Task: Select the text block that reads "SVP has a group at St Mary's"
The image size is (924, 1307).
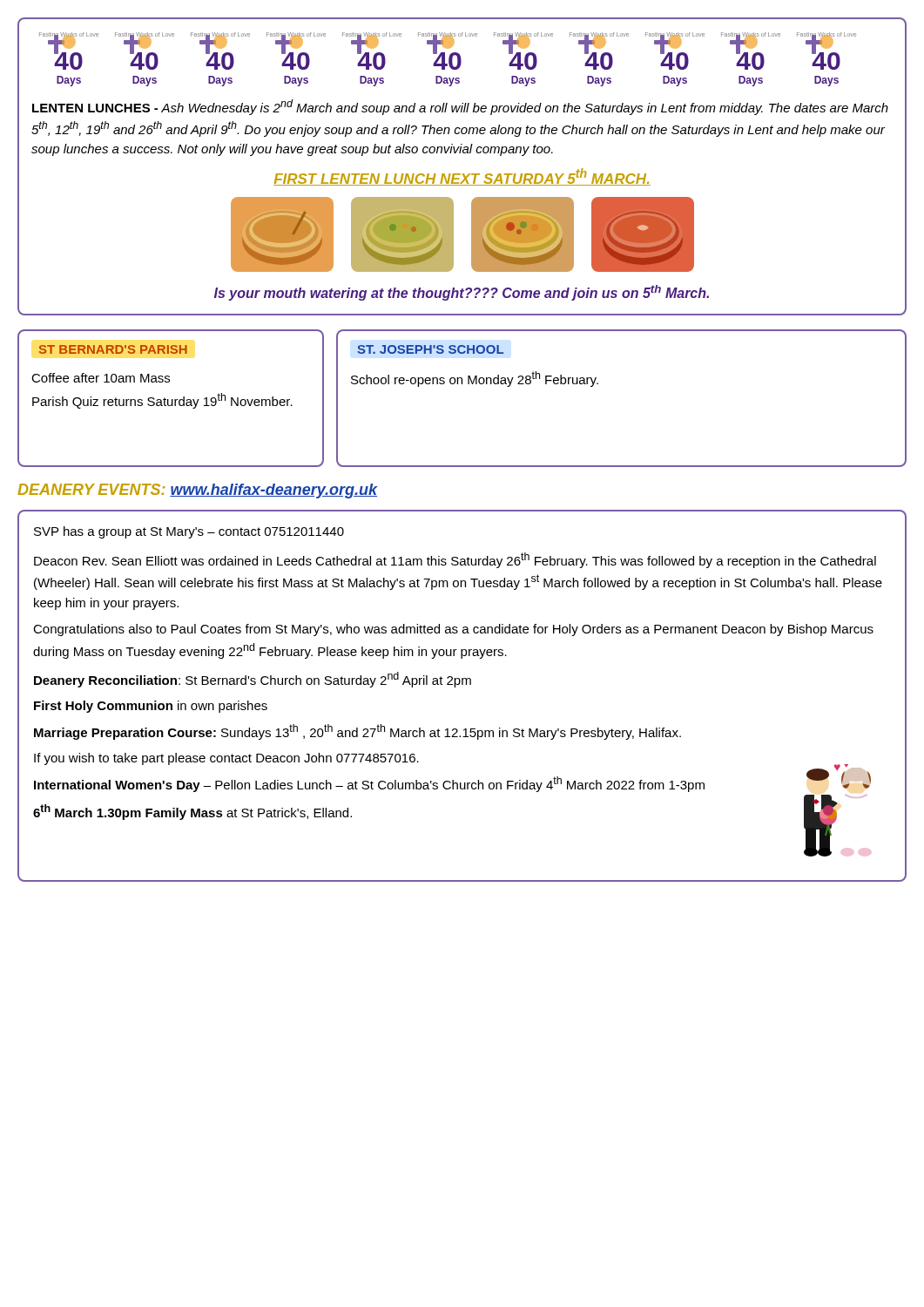Action: [x=189, y=531]
